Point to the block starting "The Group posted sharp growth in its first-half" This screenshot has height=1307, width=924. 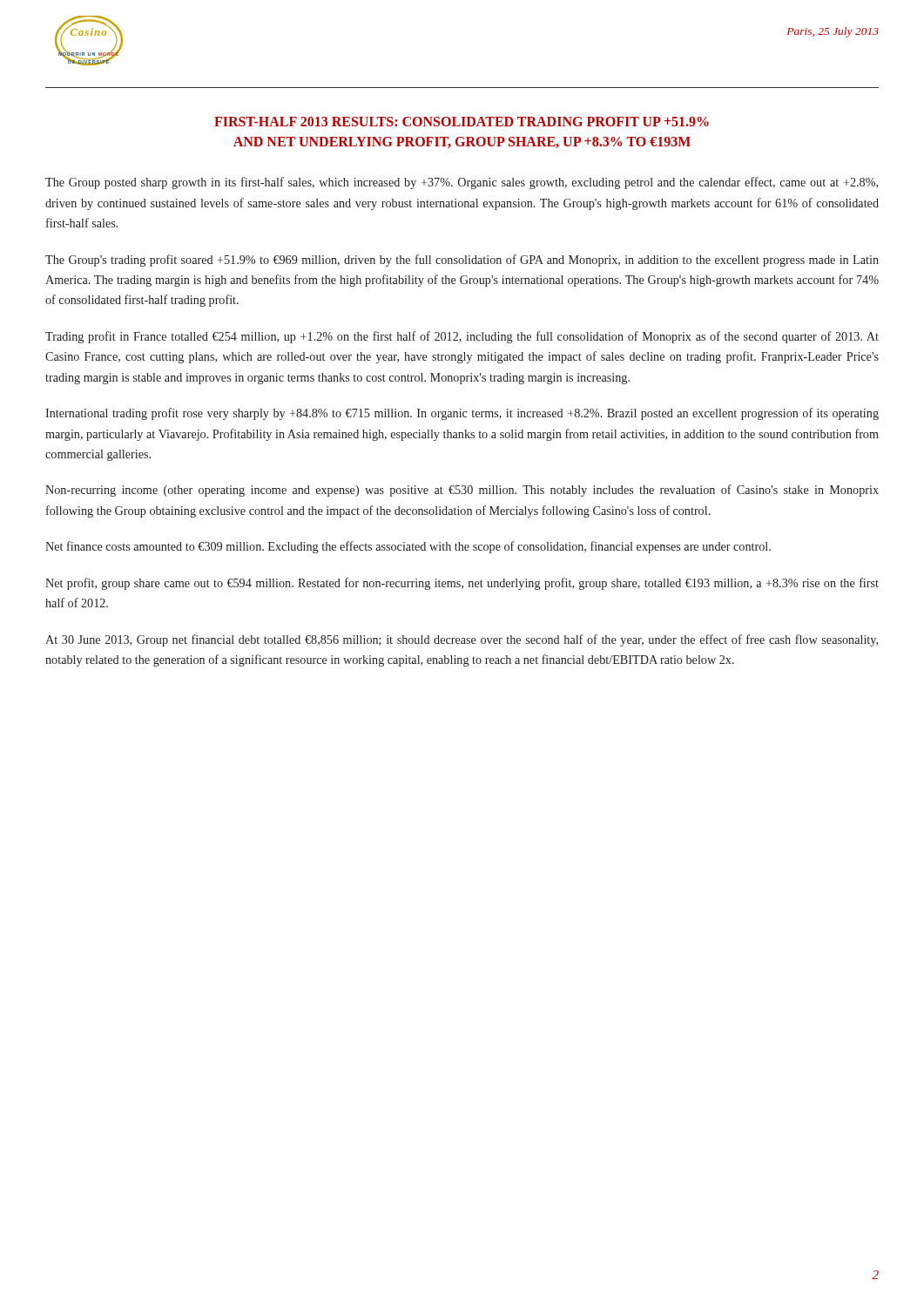point(462,203)
